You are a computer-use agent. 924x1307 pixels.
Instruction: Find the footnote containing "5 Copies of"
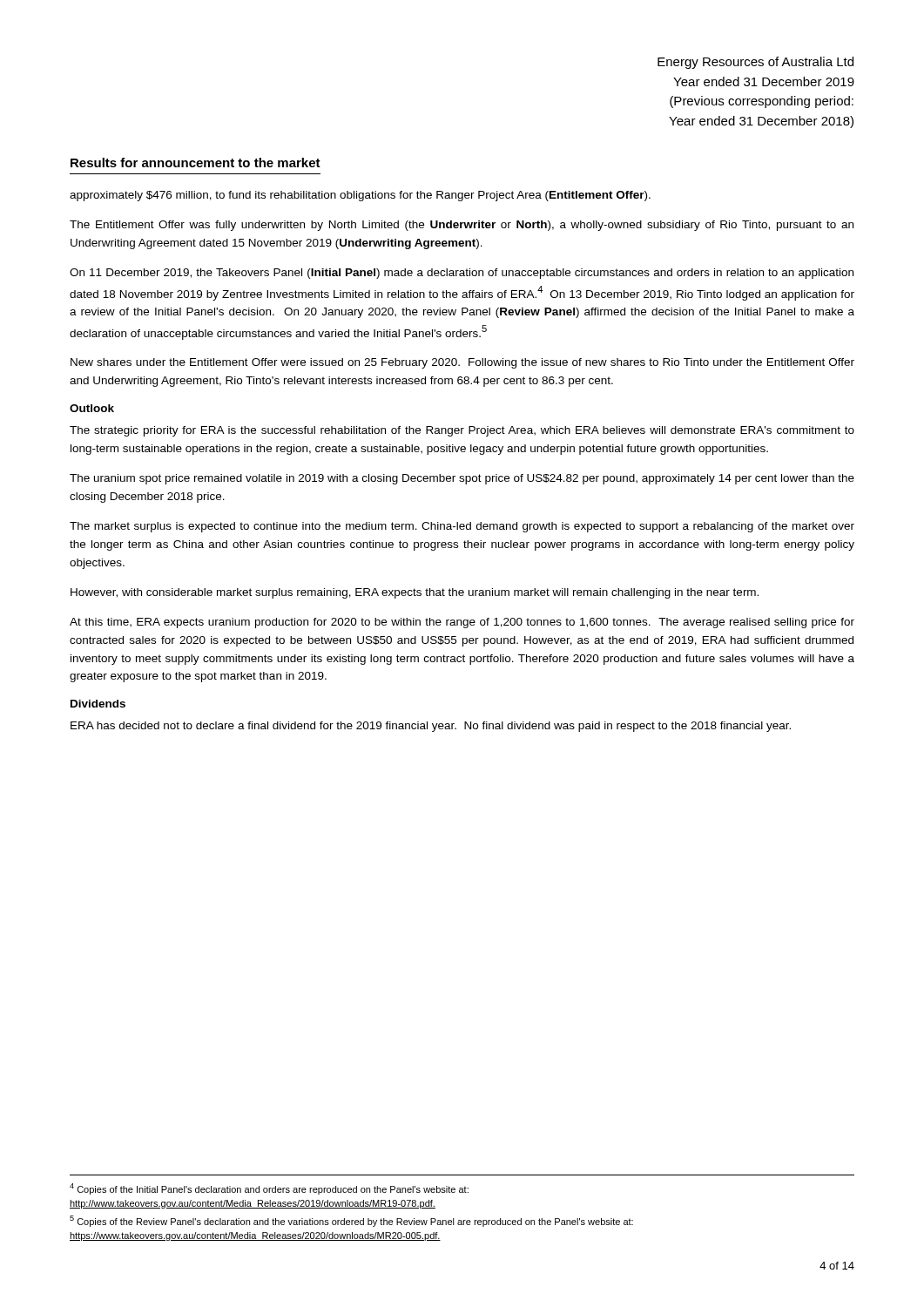(352, 1228)
